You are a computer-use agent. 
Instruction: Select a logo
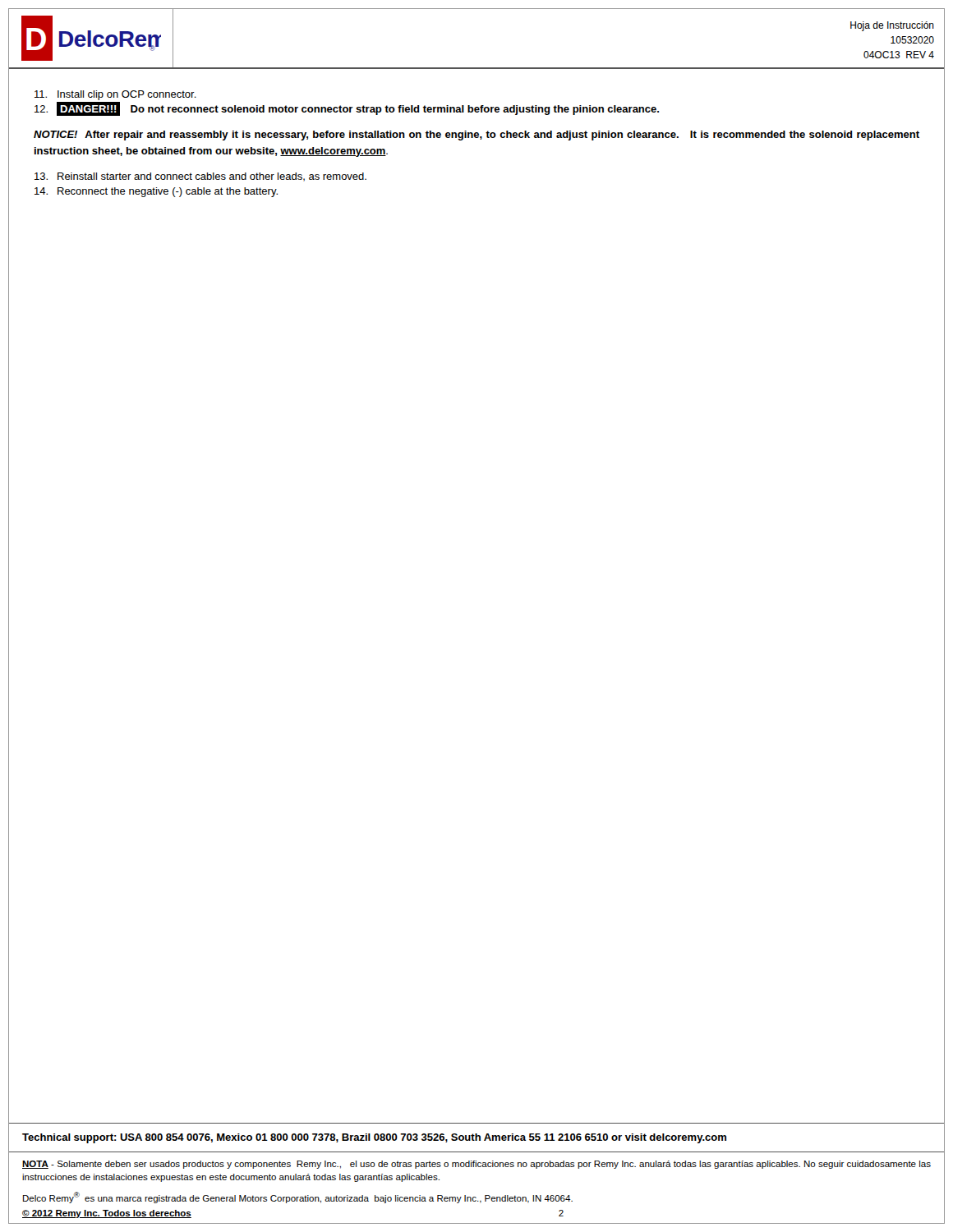(91, 38)
